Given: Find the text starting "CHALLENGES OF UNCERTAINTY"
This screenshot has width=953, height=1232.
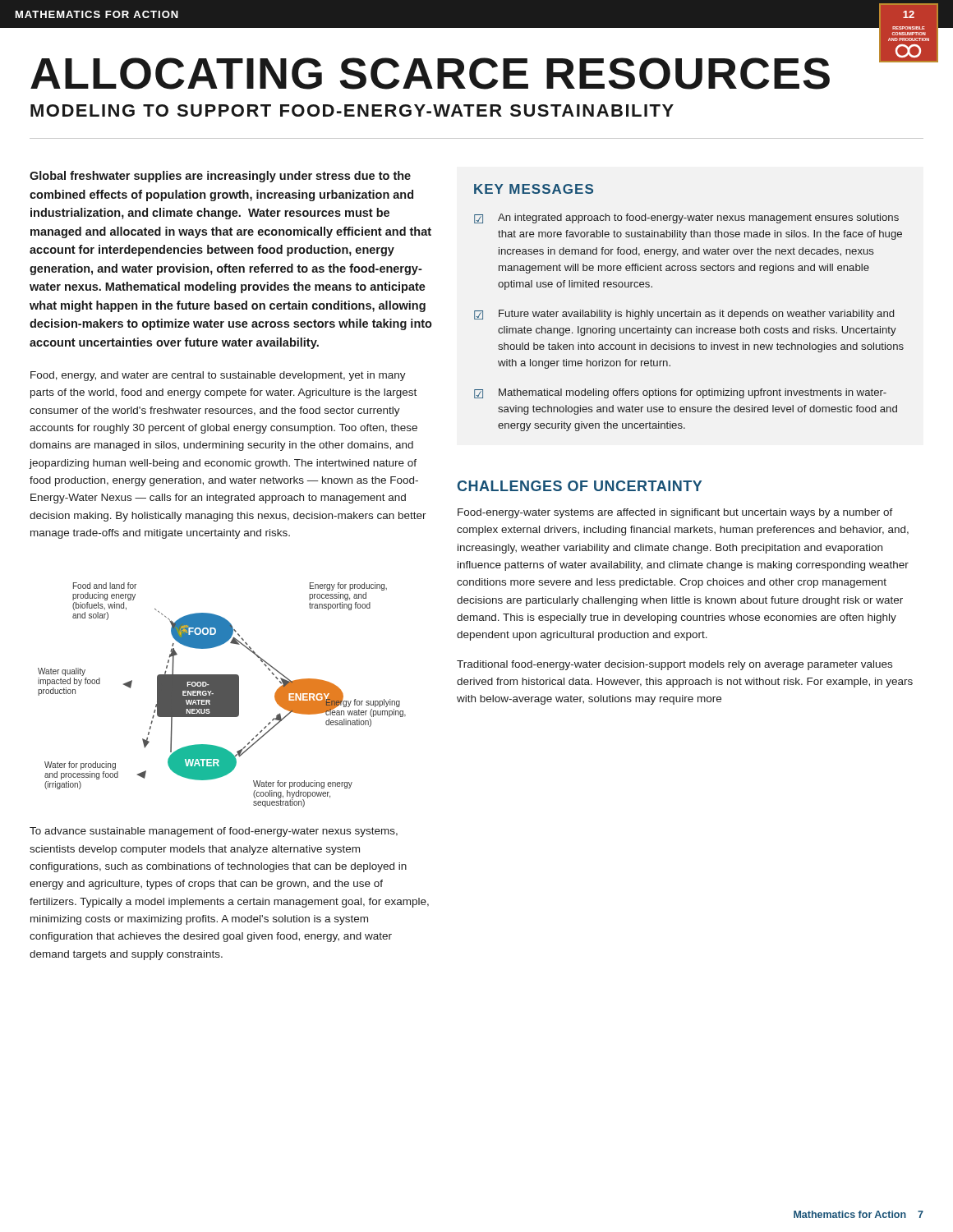Looking at the screenshot, I should (x=580, y=486).
